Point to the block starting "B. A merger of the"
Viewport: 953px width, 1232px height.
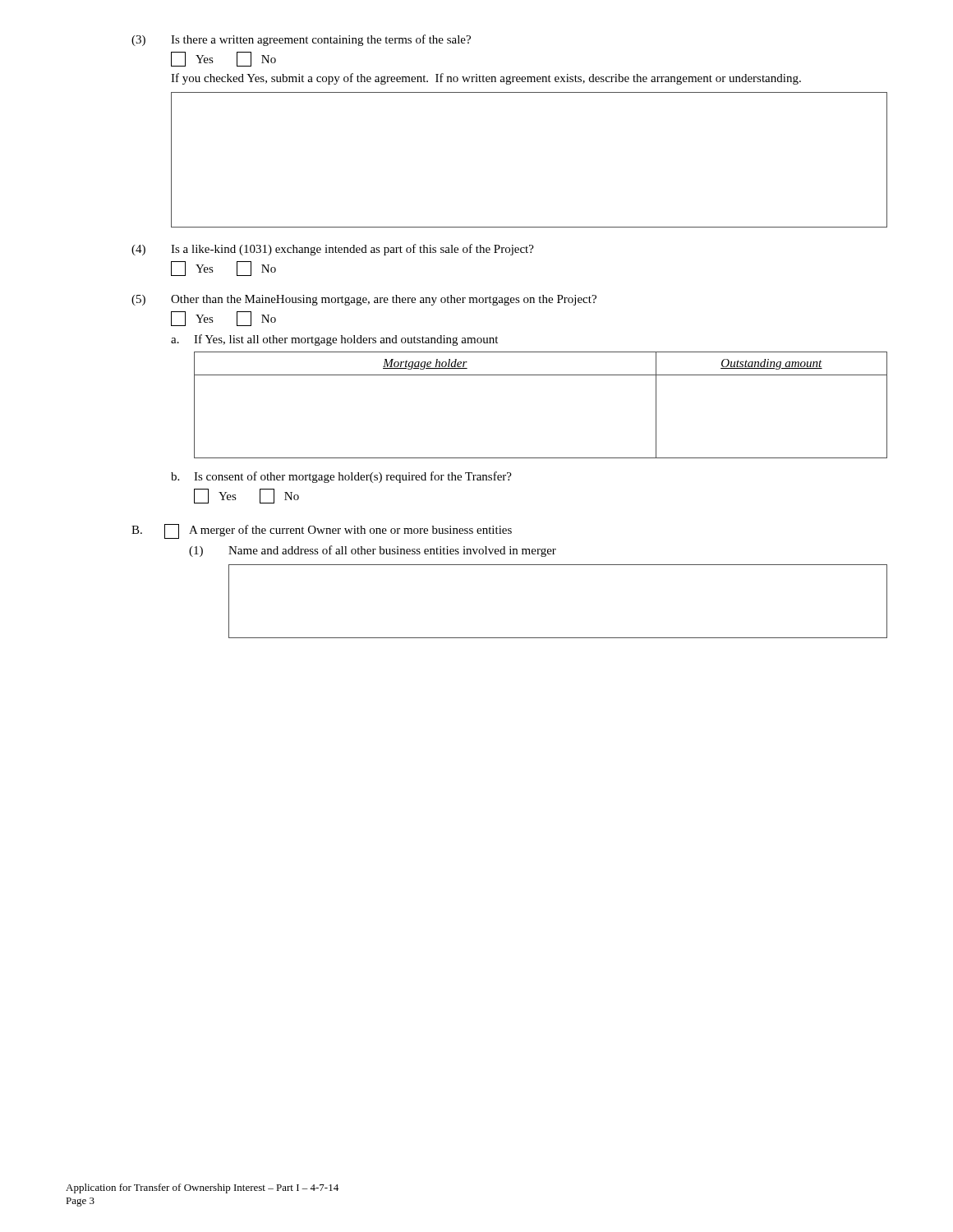click(322, 531)
